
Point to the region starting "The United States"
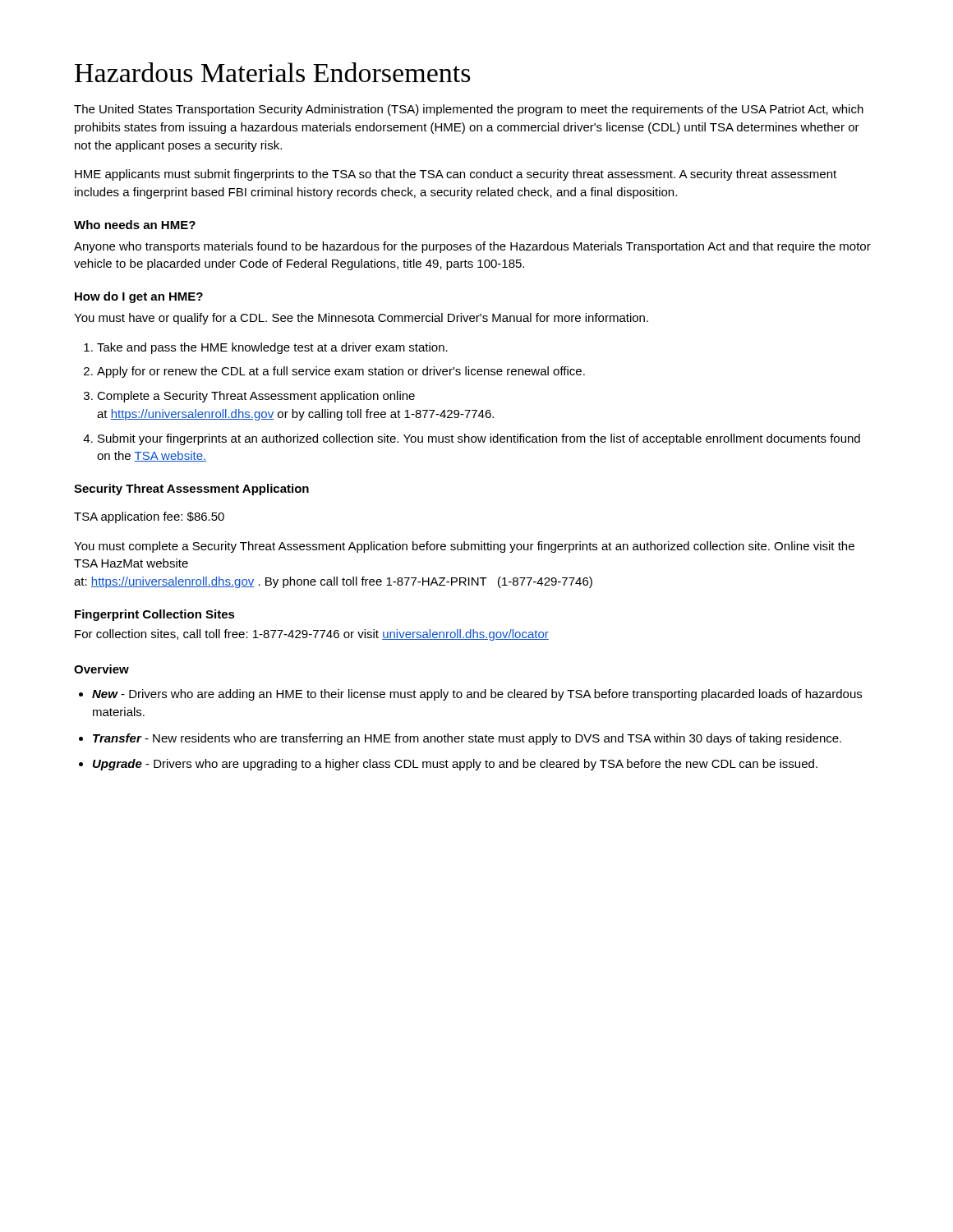(x=472, y=127)
